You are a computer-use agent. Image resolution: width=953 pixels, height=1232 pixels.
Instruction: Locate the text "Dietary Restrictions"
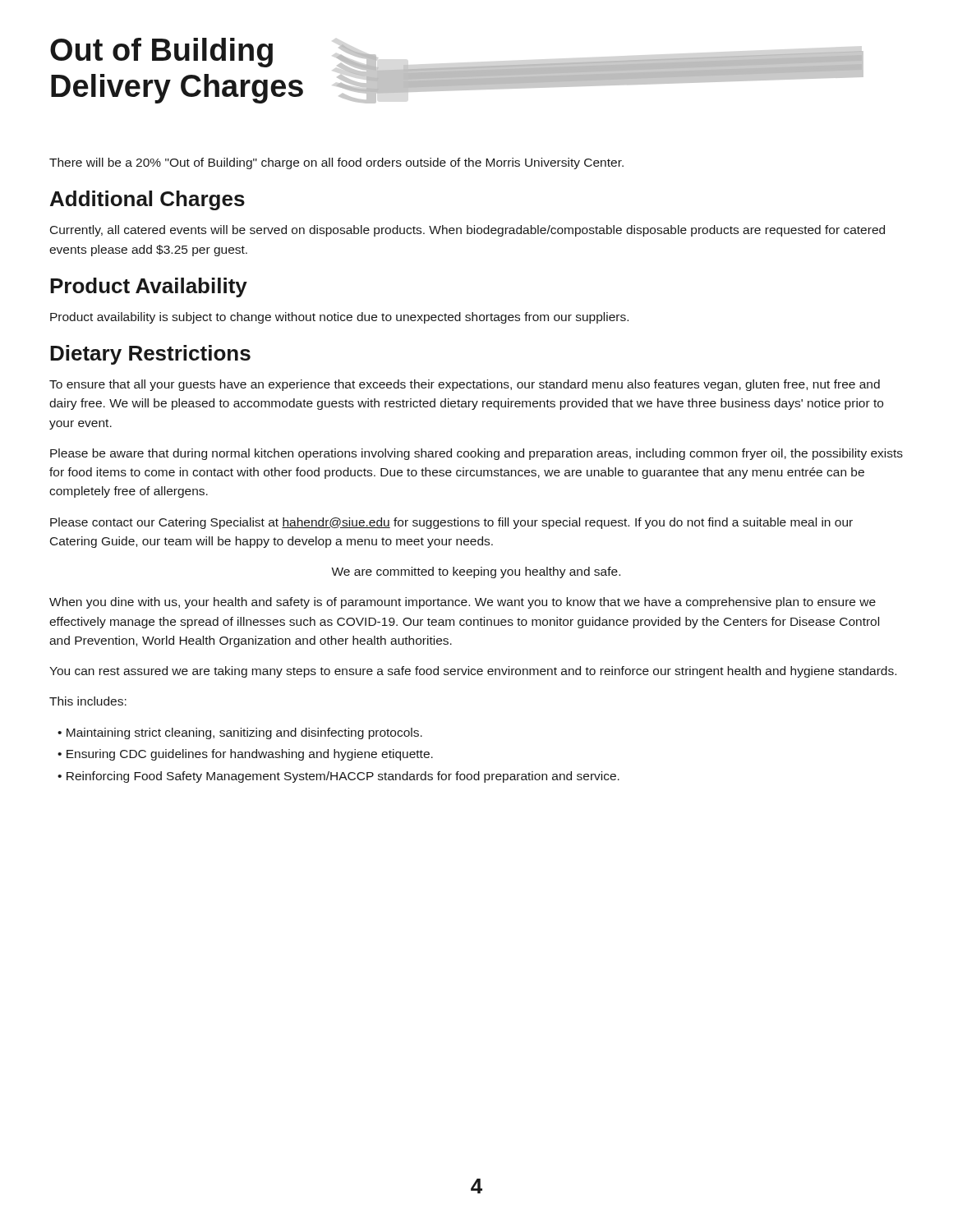click(x=150, y=353)
